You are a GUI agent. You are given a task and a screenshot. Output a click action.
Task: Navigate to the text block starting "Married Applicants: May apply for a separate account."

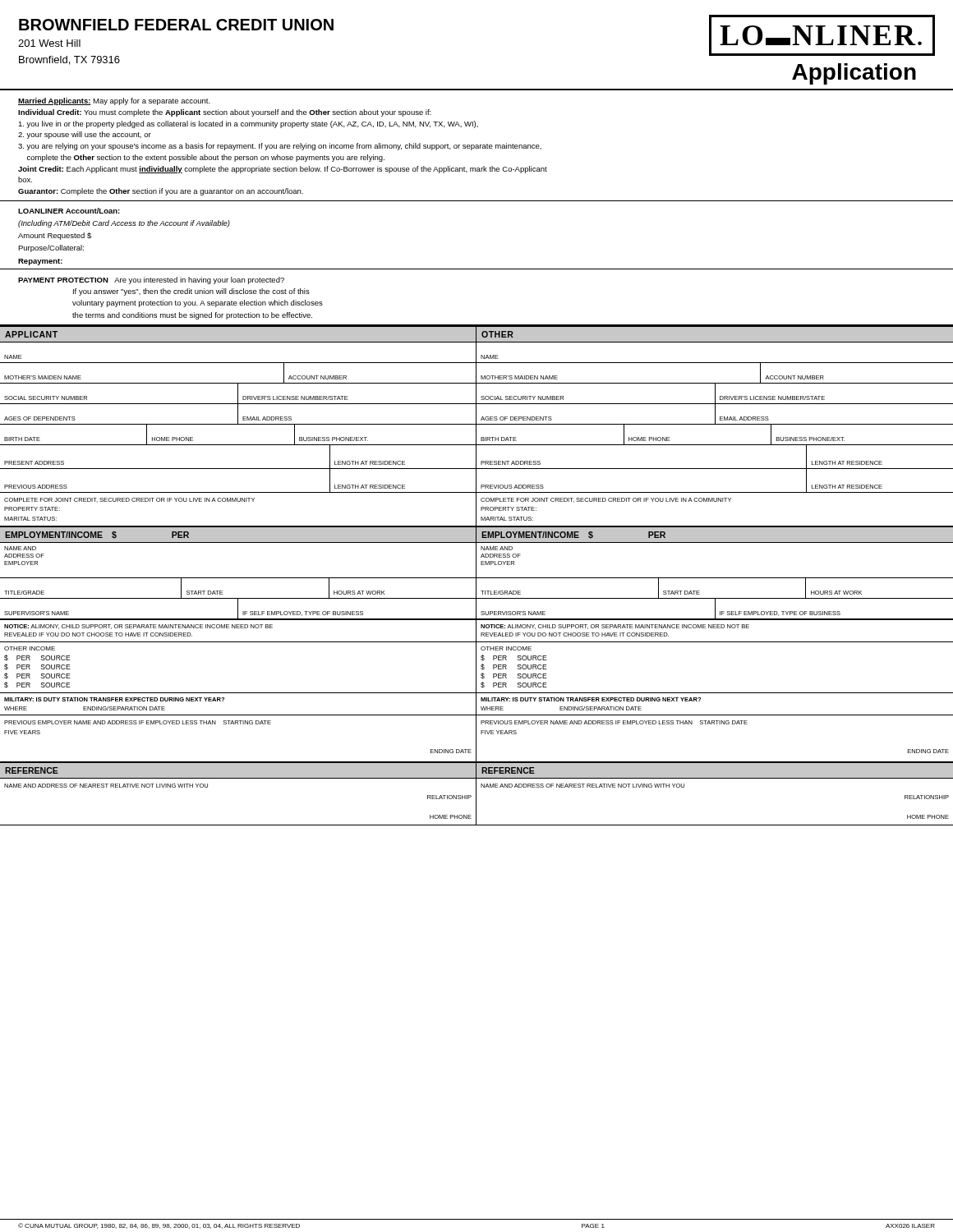[x=283, y=146]
